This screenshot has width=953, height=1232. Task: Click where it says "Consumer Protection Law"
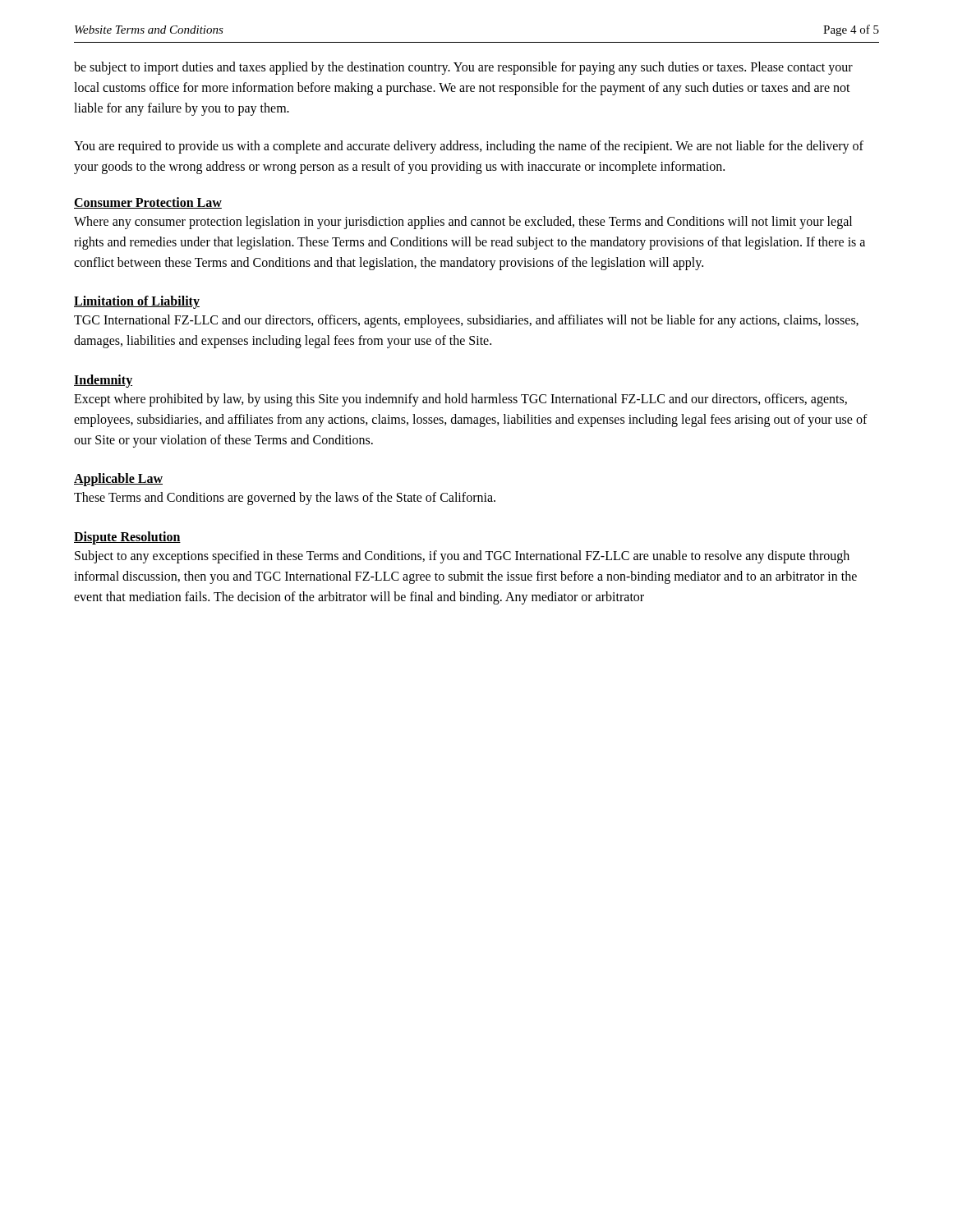148,202
